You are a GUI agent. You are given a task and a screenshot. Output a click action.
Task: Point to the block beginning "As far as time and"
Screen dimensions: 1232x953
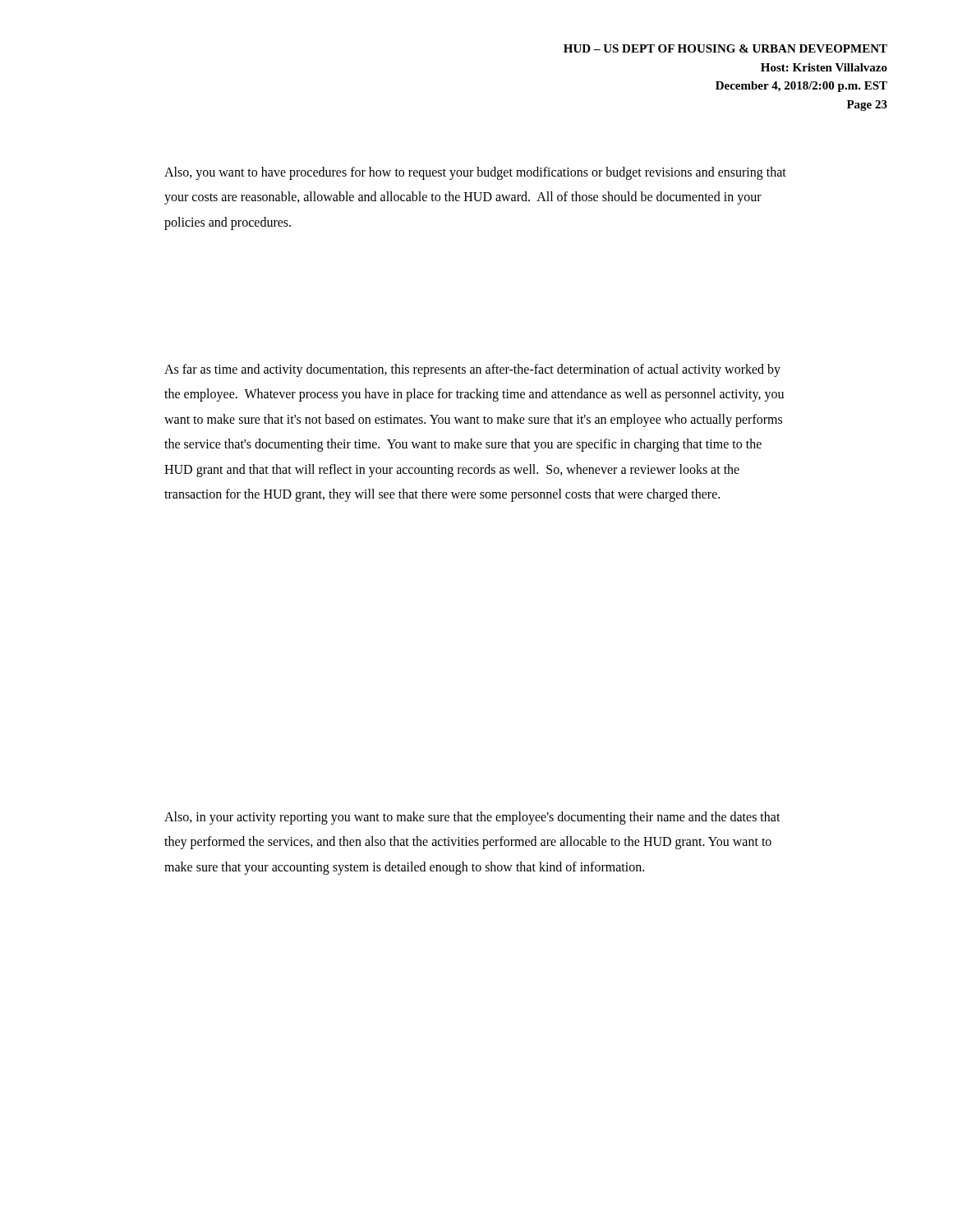pyautogui.click(x=474, y=432)
